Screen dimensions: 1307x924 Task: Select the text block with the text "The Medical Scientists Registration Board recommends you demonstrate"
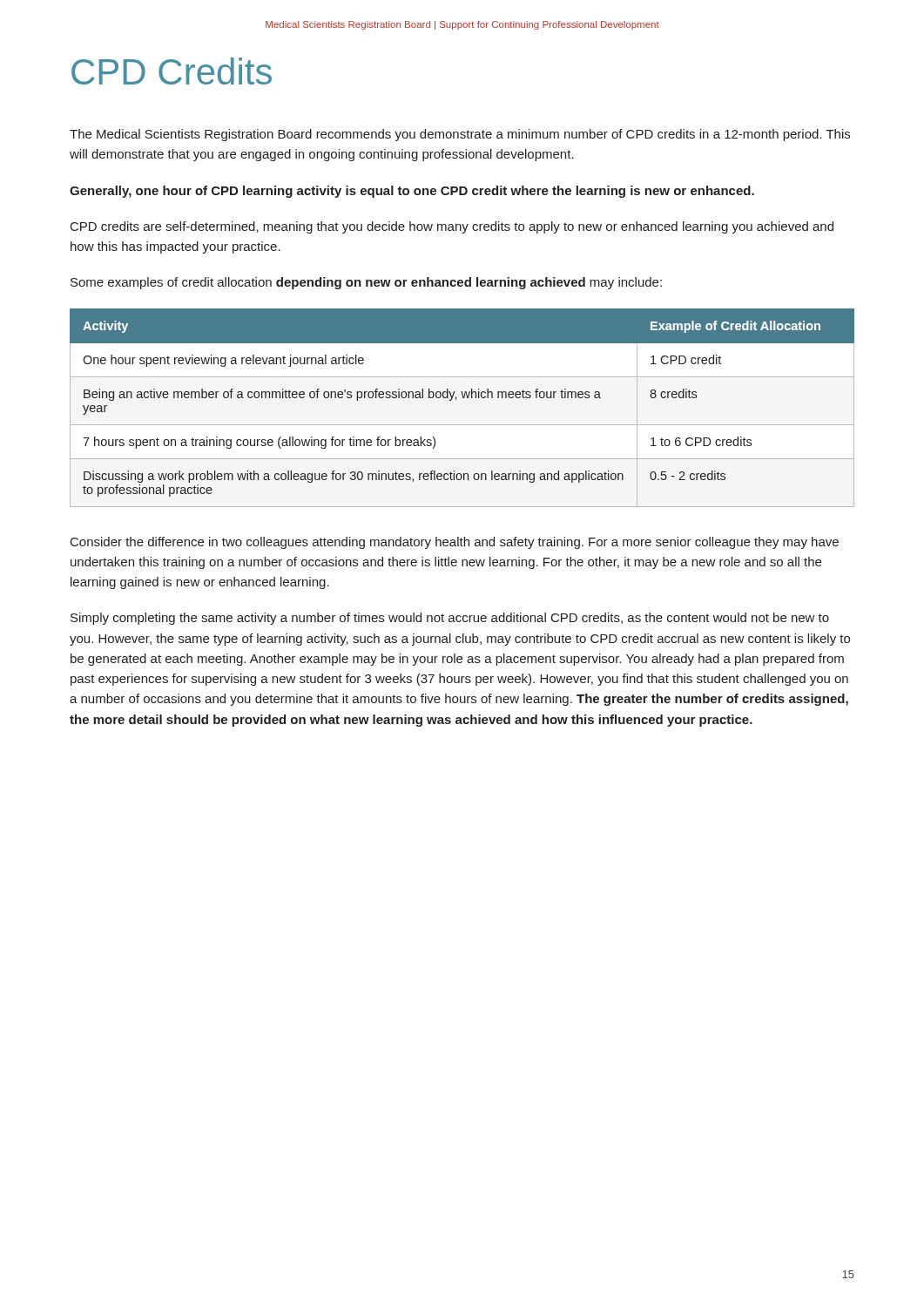click(x=460, y=144)
